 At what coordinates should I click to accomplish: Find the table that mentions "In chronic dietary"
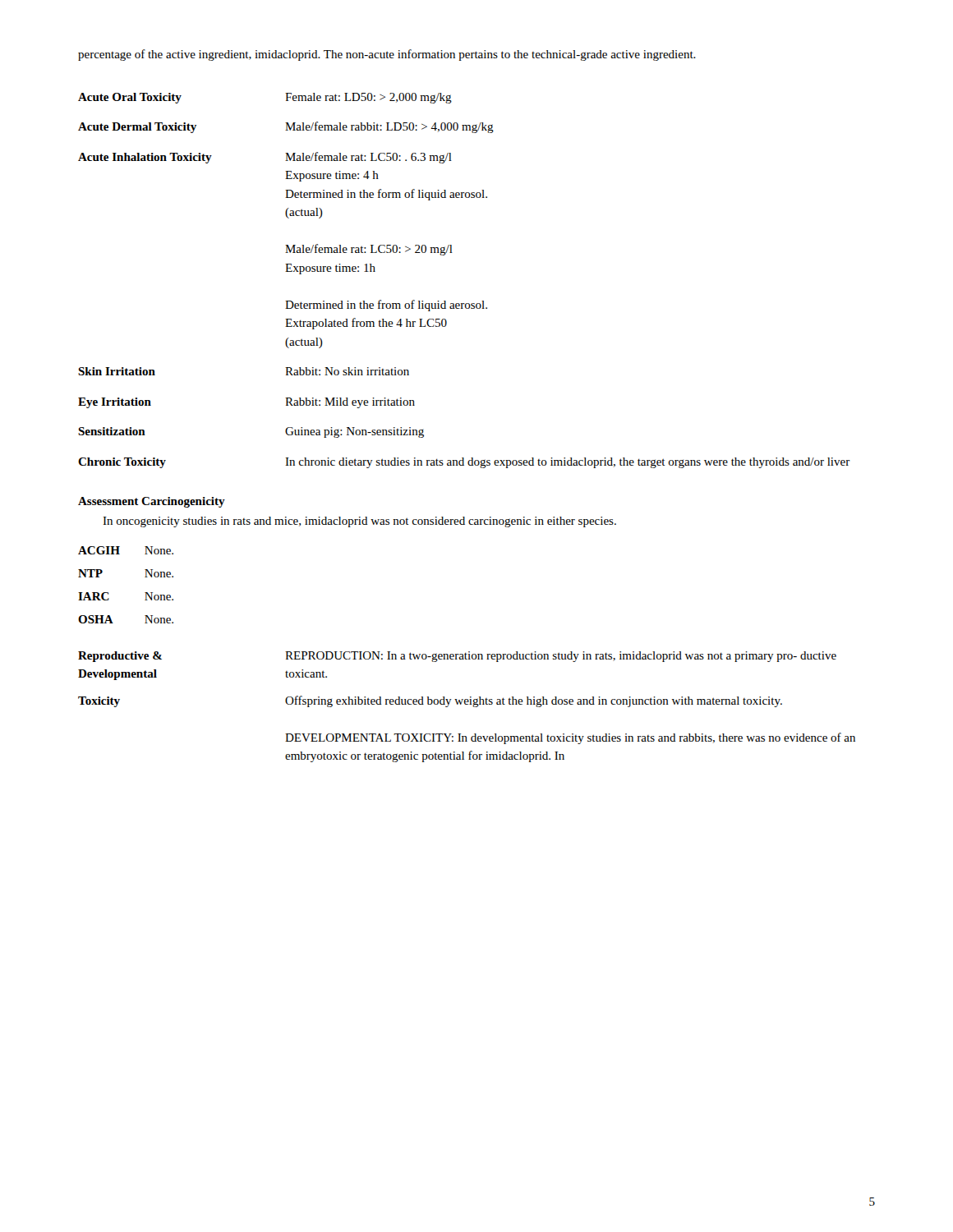click(x=476, y=279)
